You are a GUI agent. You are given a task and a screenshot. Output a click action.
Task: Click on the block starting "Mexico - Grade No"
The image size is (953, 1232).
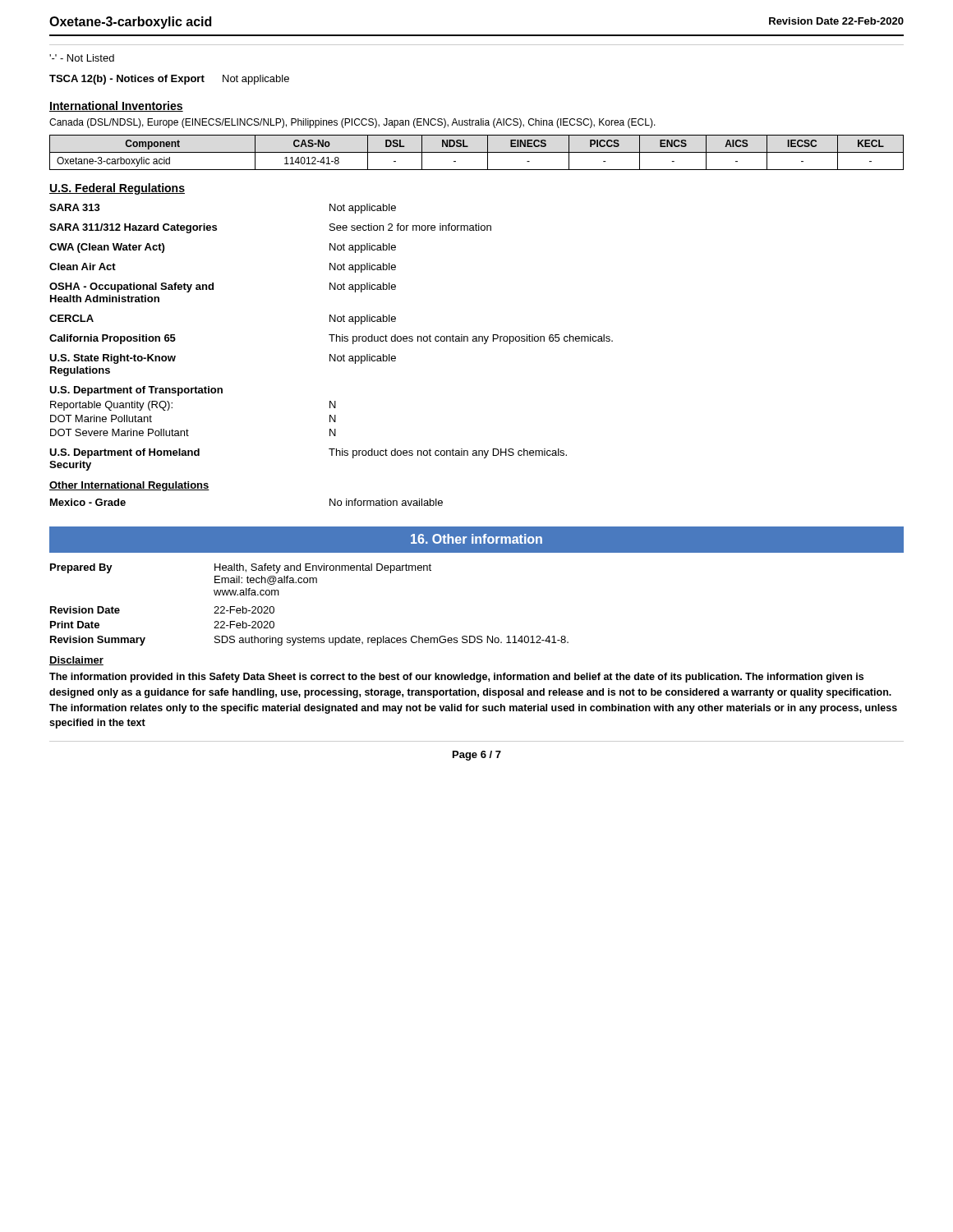(80, 502)
